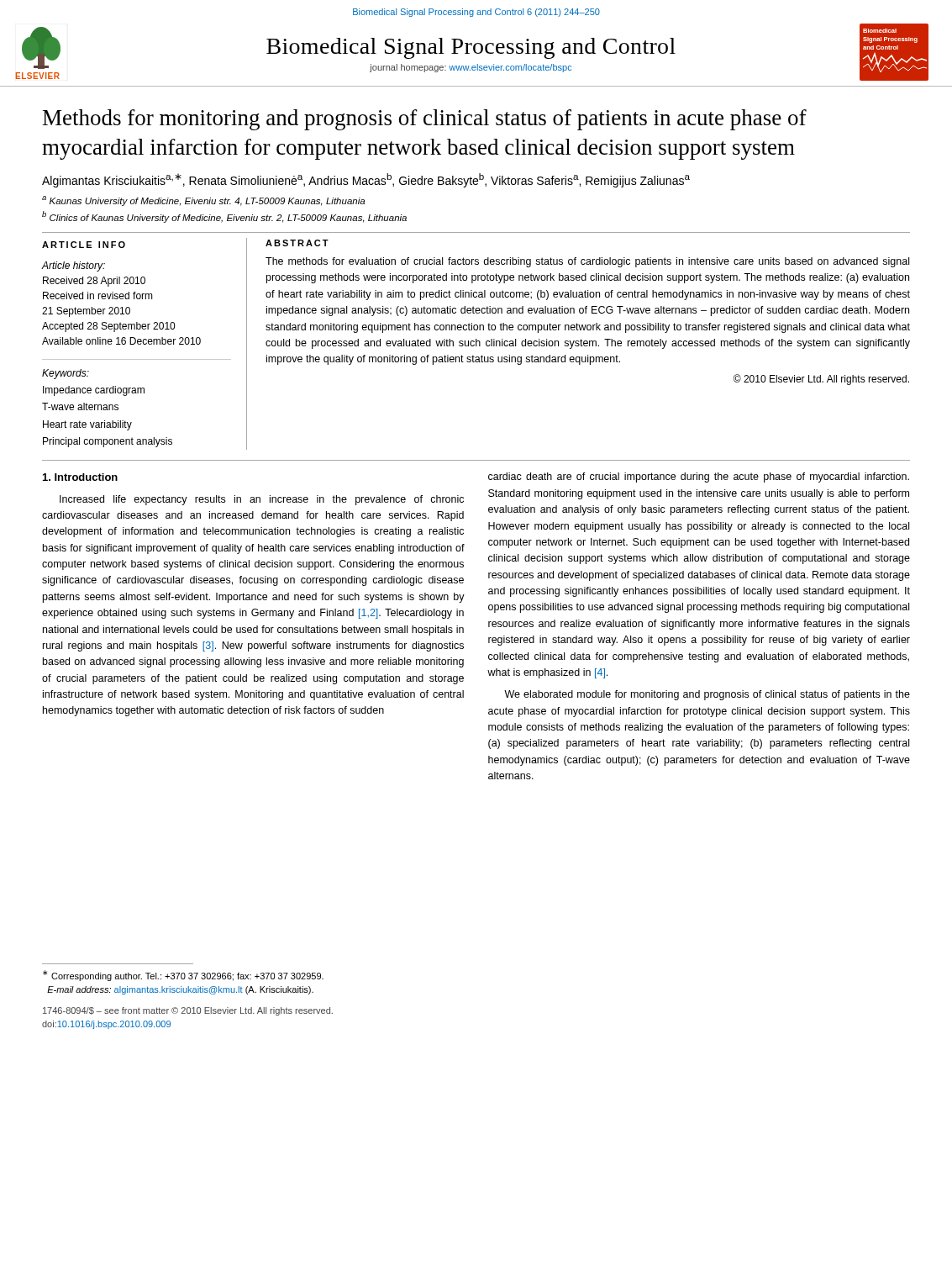Find the passage starting "a Kaunas University"
Viewport: 952px width, 1261px height.
coord(225,207)
